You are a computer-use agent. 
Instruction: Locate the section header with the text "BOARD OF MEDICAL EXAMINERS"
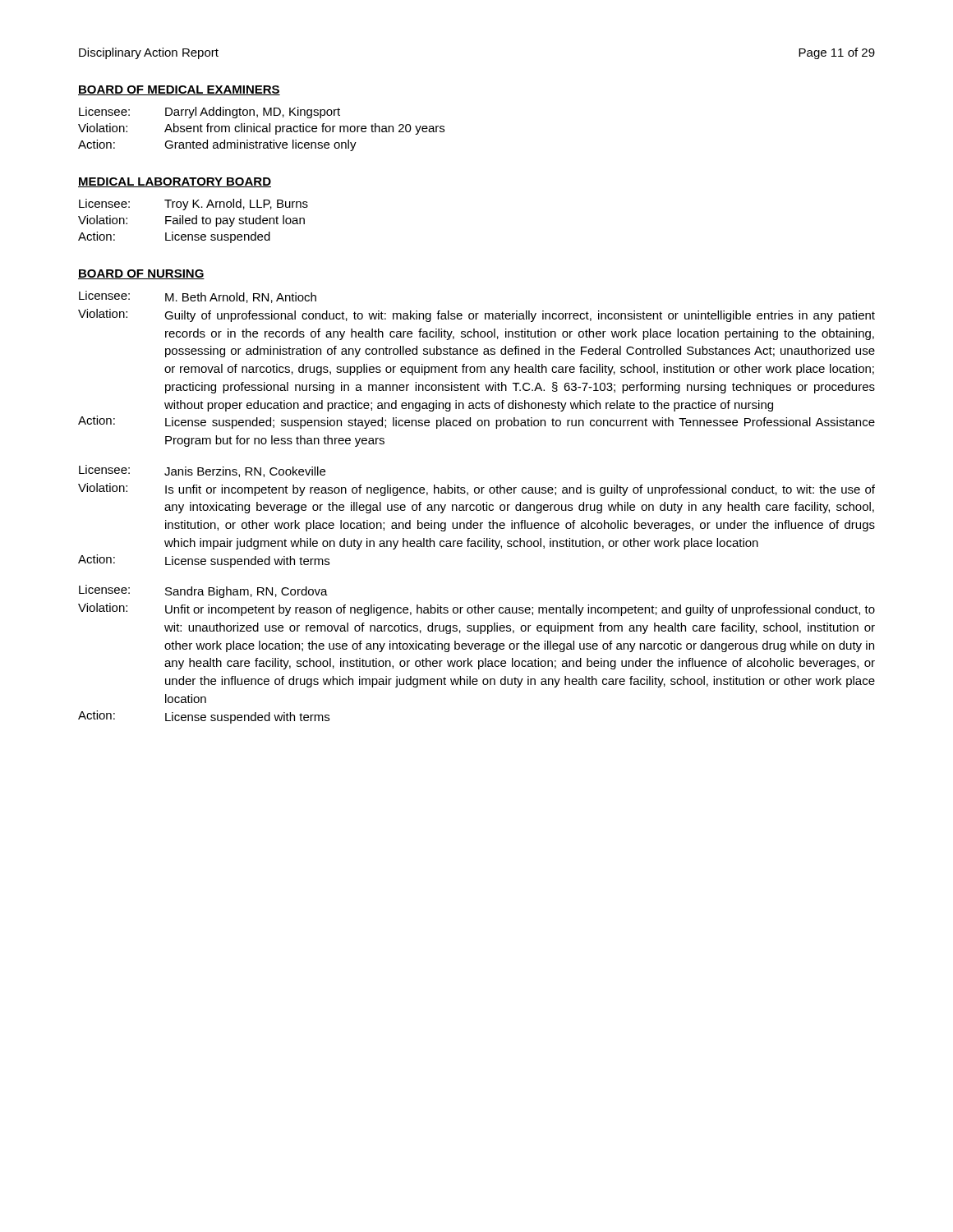click(x=179, y=89)
